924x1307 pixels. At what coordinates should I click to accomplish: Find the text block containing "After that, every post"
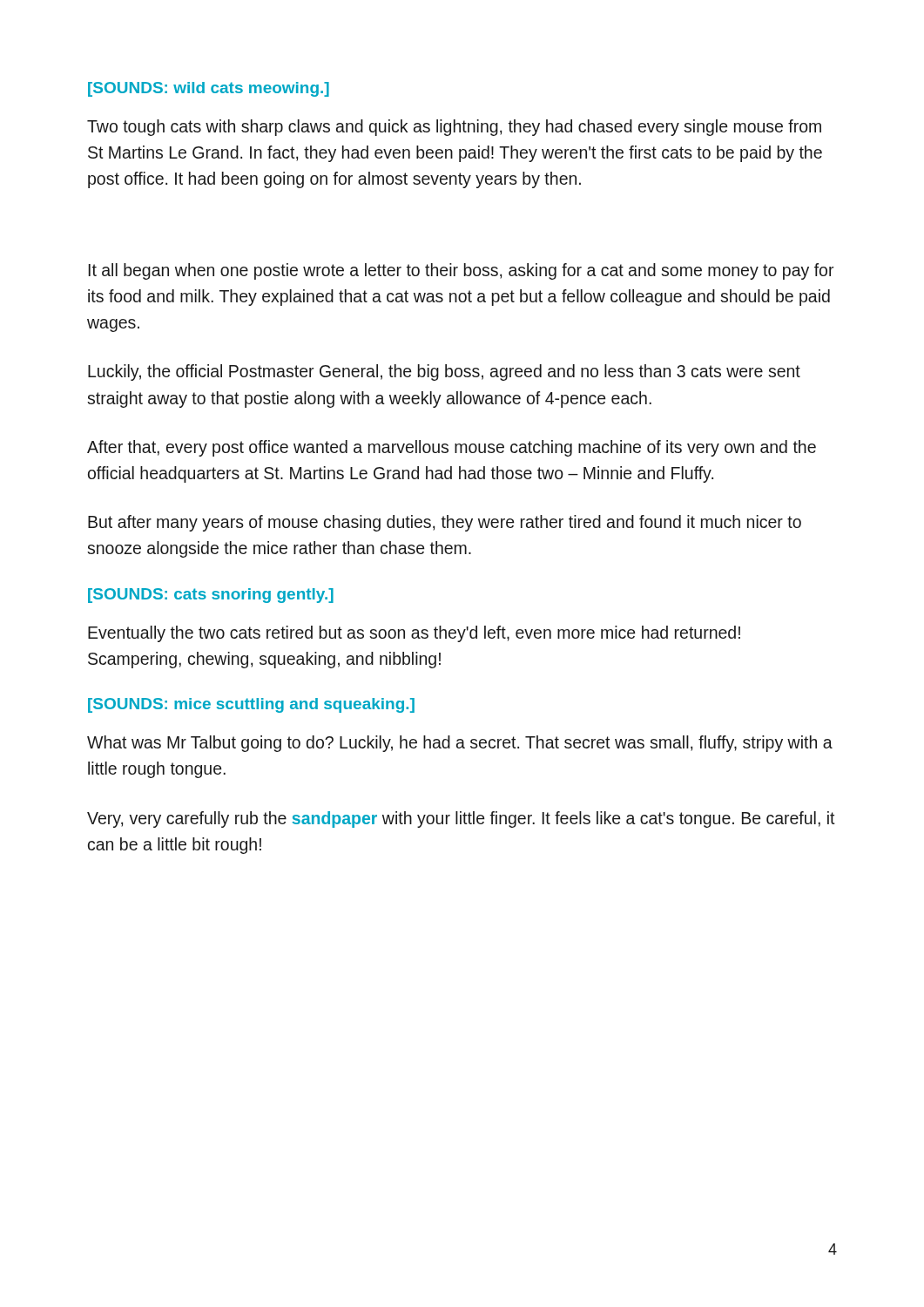click(x=452, y=460)
